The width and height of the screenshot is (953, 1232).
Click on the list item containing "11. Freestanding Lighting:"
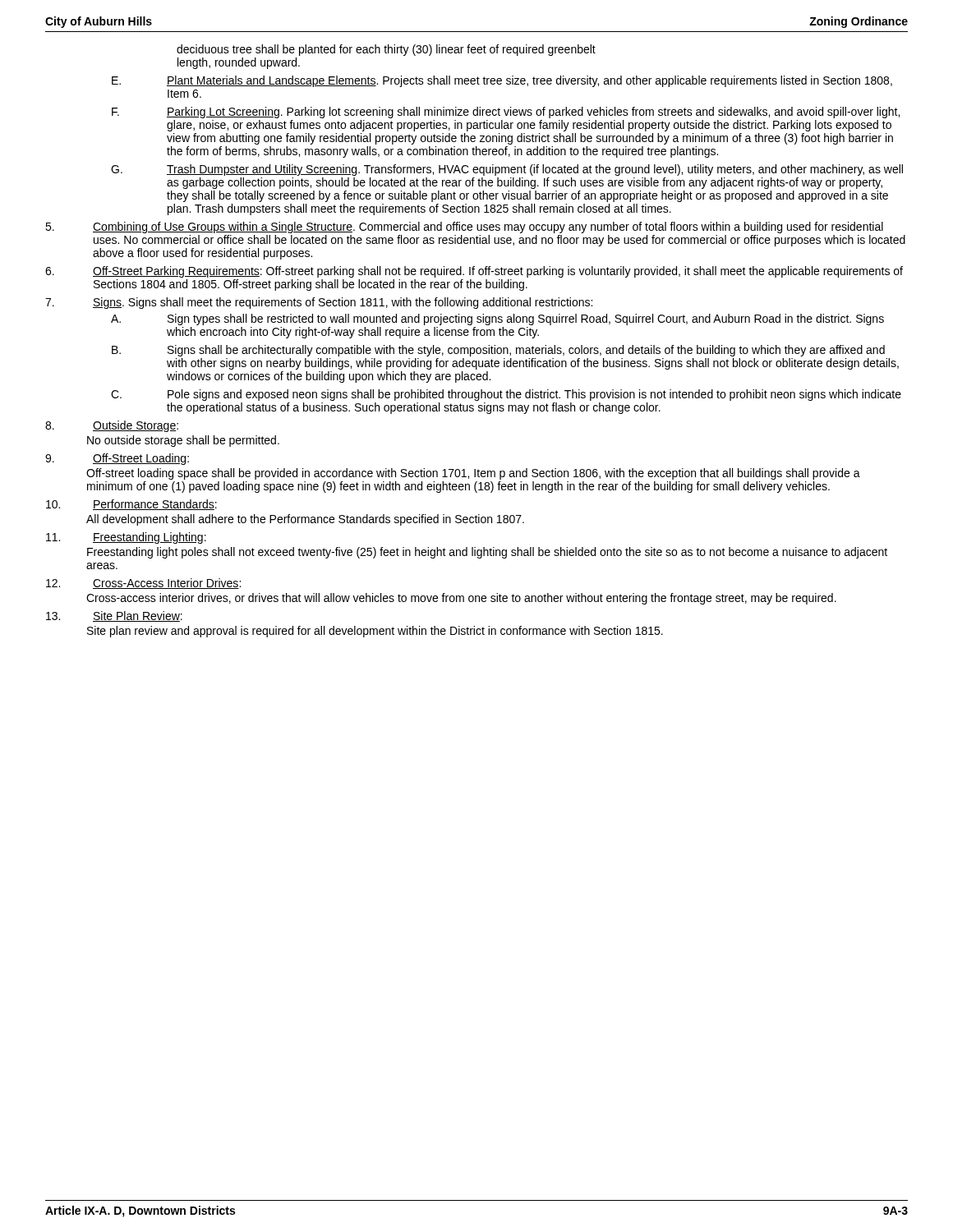476,537
